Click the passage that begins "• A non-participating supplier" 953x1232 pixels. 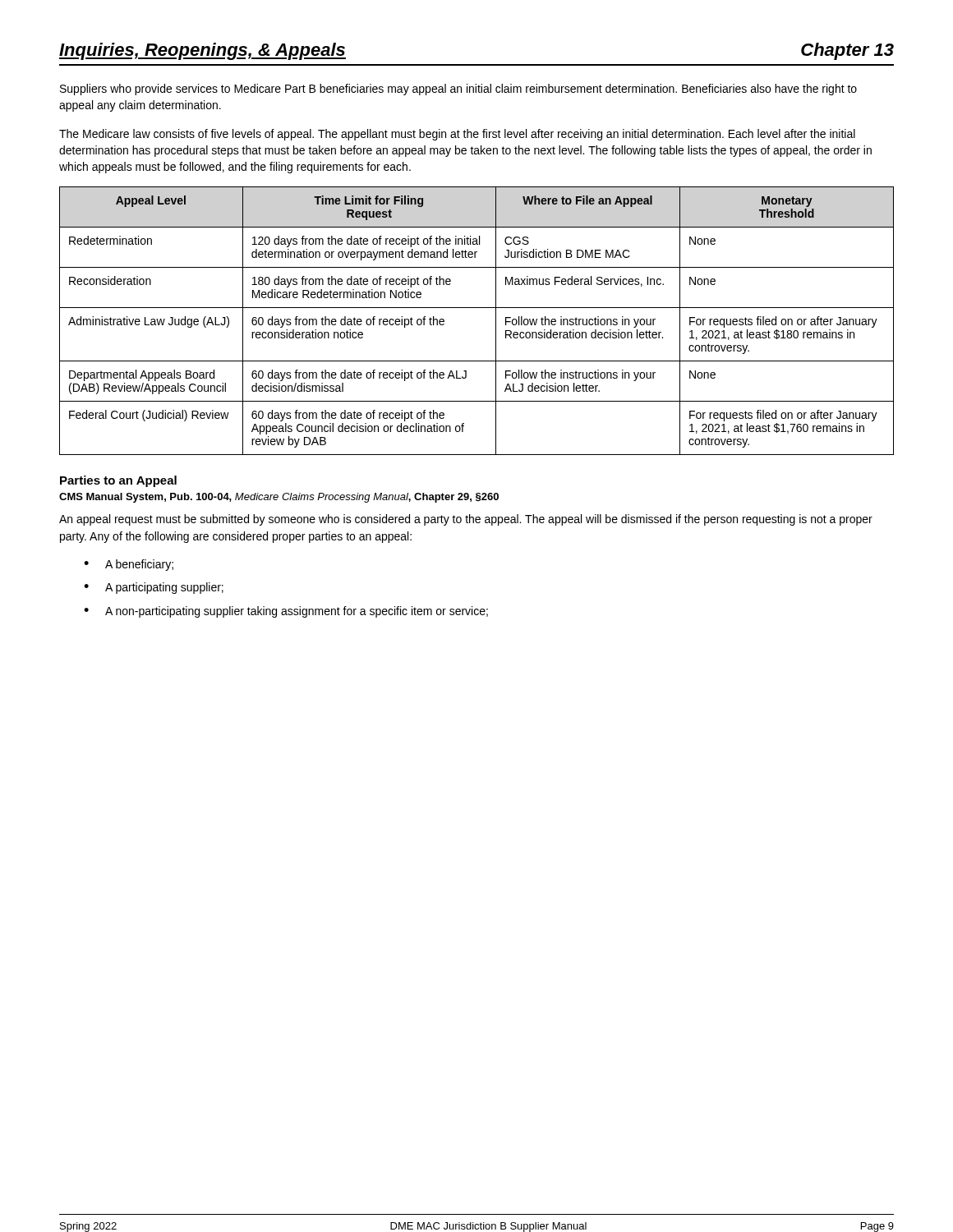286,611
